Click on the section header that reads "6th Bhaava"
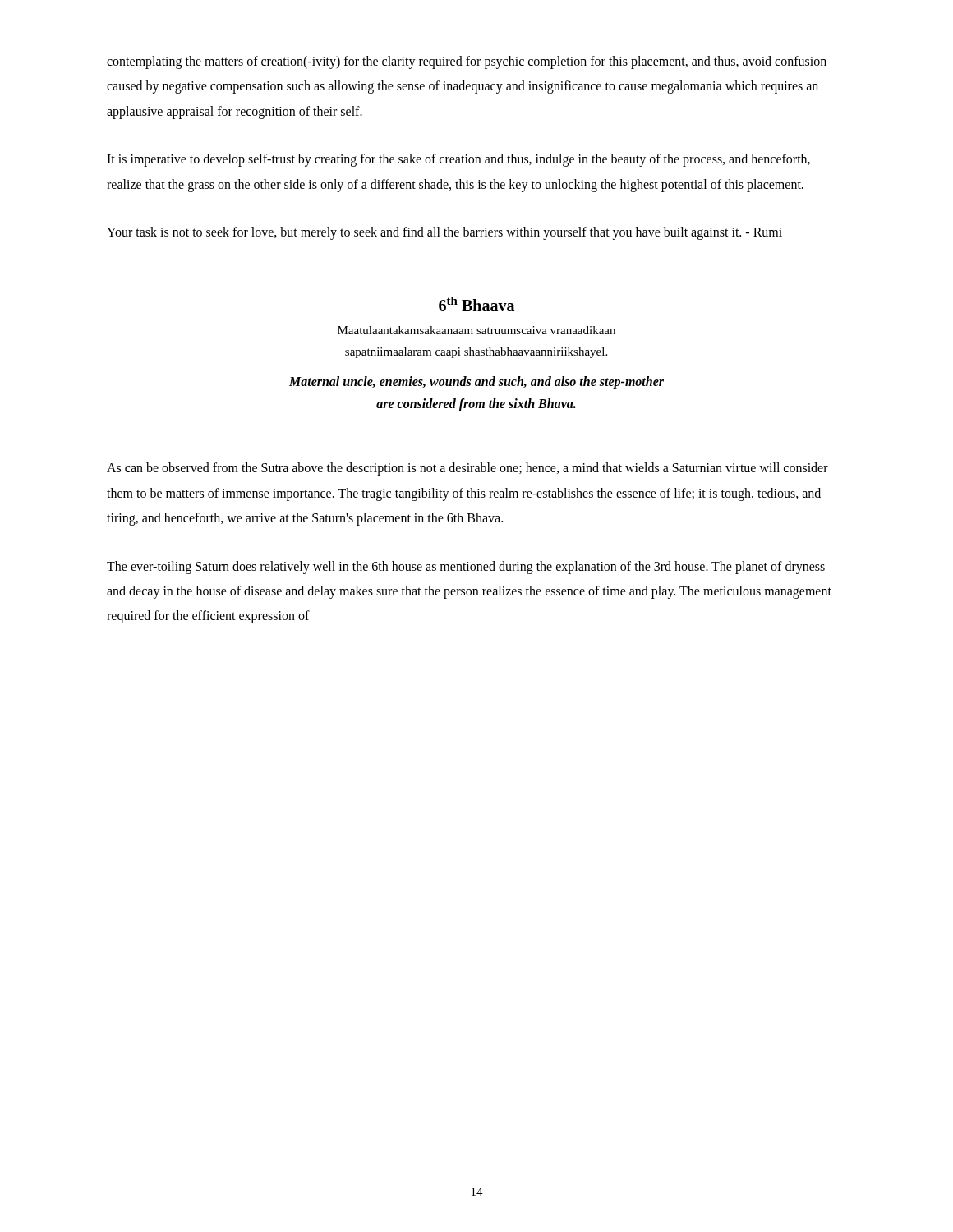 [476, 304]
